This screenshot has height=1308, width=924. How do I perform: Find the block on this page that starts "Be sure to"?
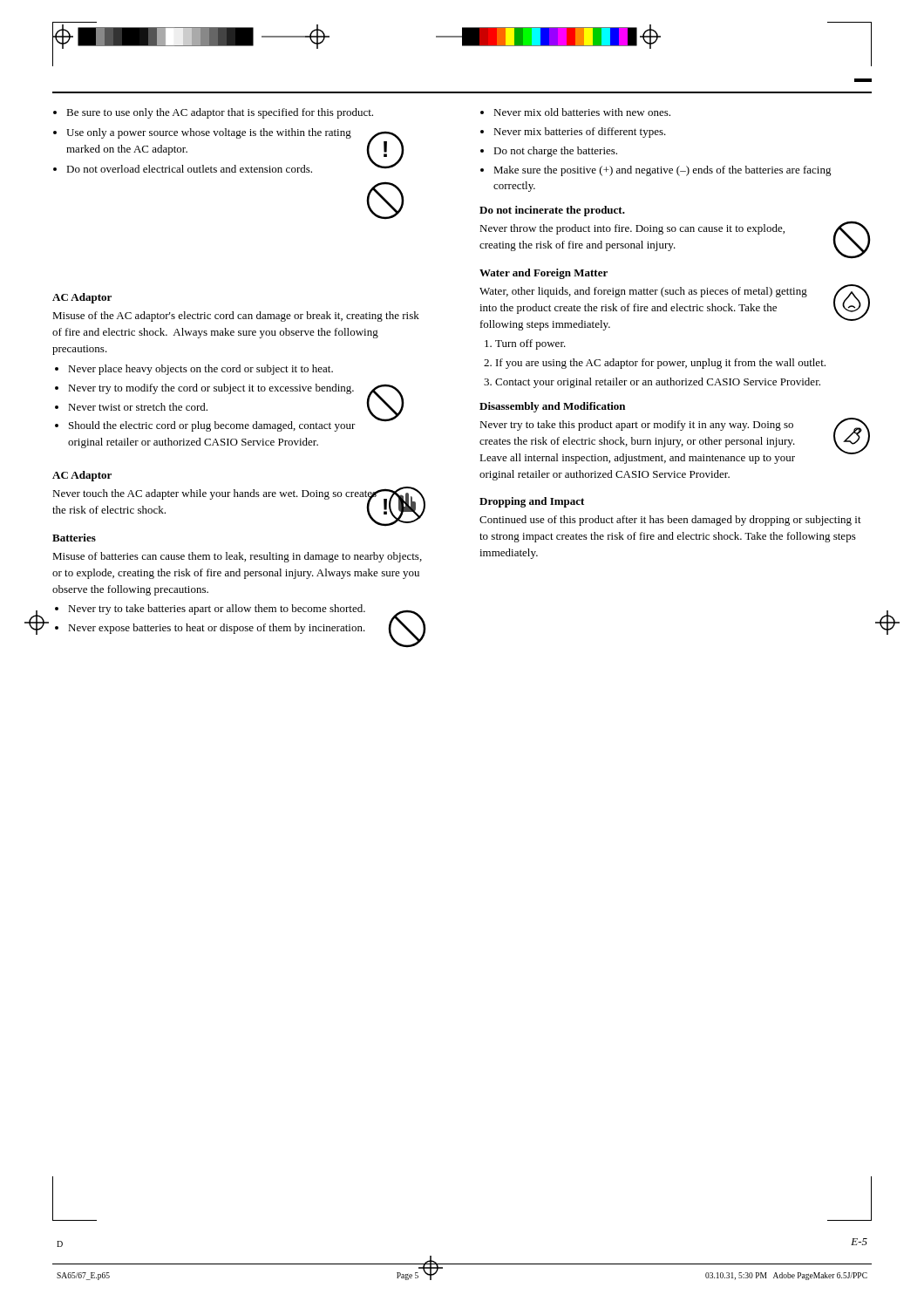(x=214, y=141)
